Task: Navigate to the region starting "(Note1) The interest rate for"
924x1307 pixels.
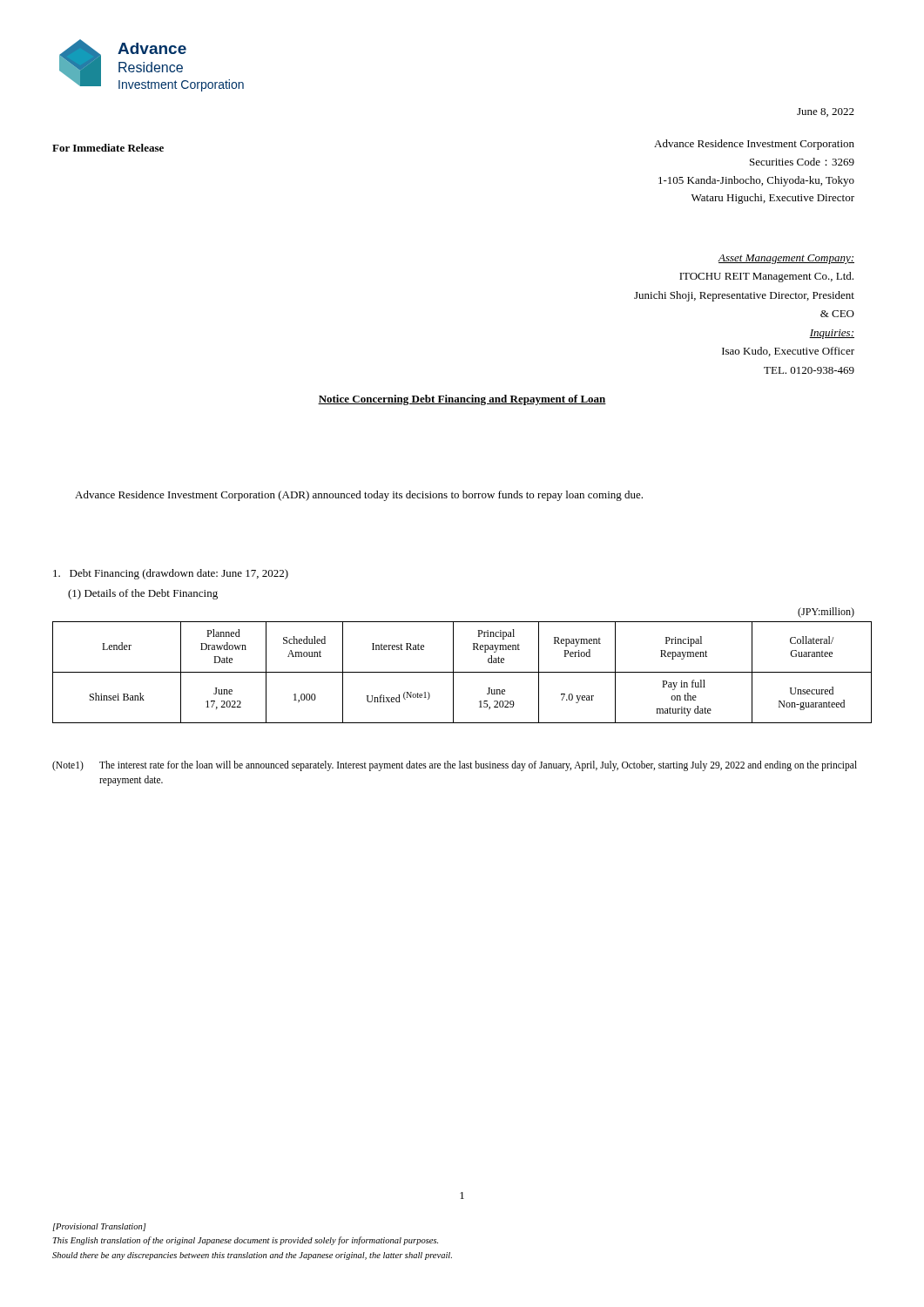Action: pos(462,773)
